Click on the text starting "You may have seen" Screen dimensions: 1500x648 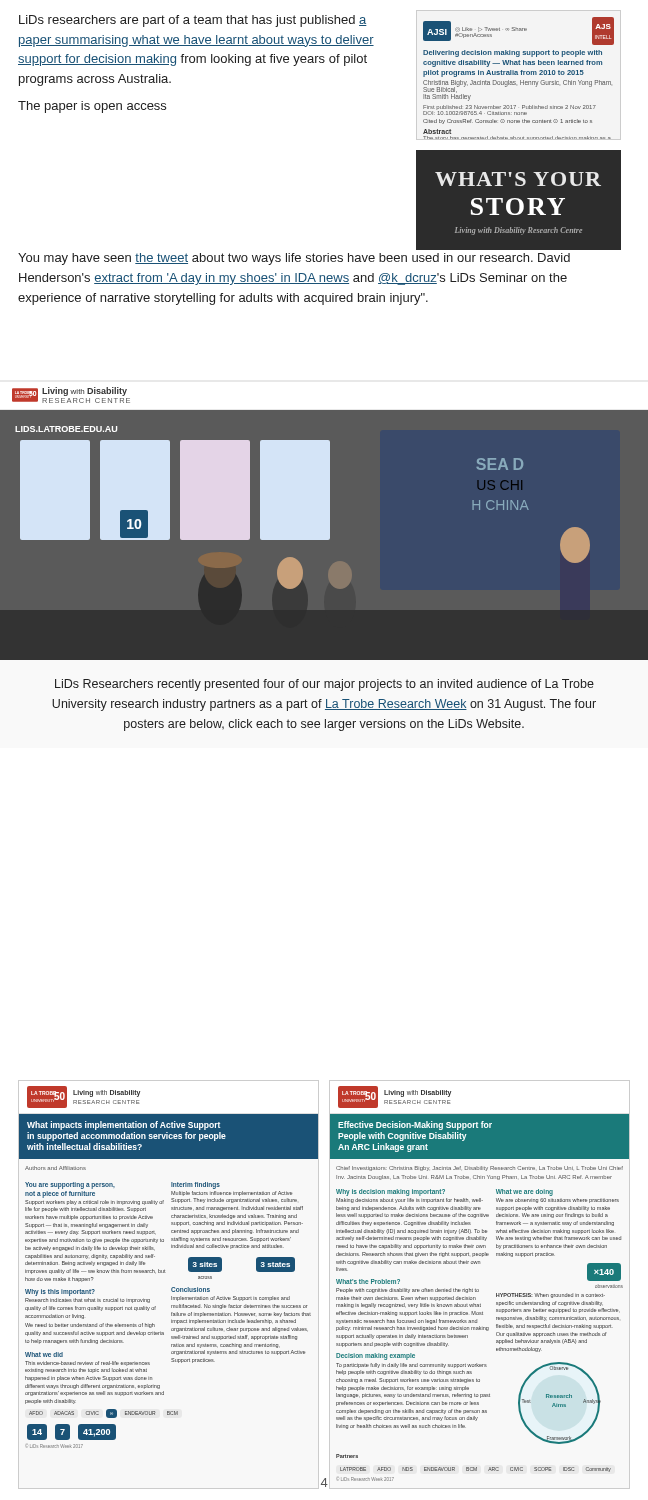click(x=318, y=278)
